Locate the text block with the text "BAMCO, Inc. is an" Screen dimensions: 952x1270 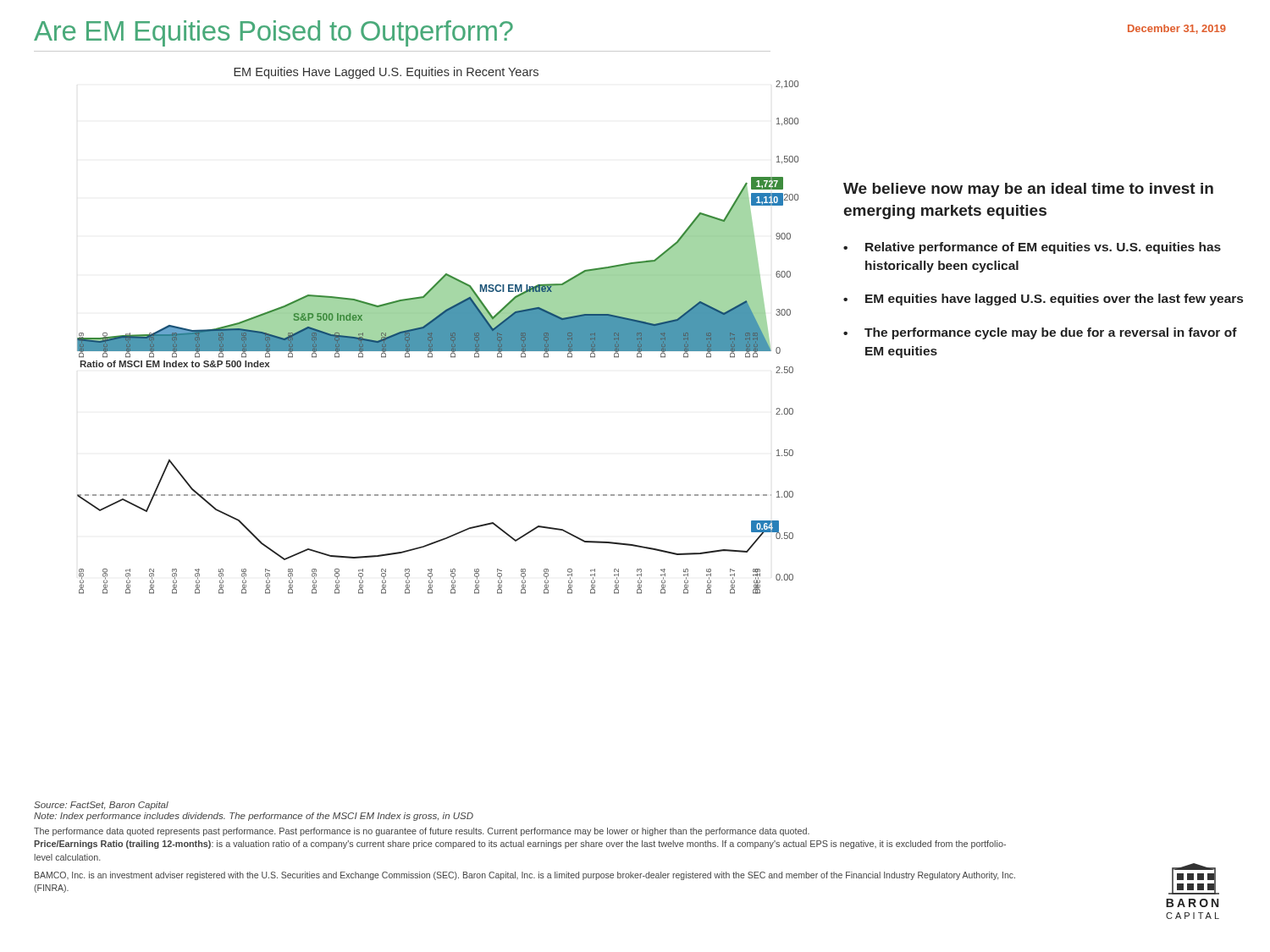[x=525, y=881]
